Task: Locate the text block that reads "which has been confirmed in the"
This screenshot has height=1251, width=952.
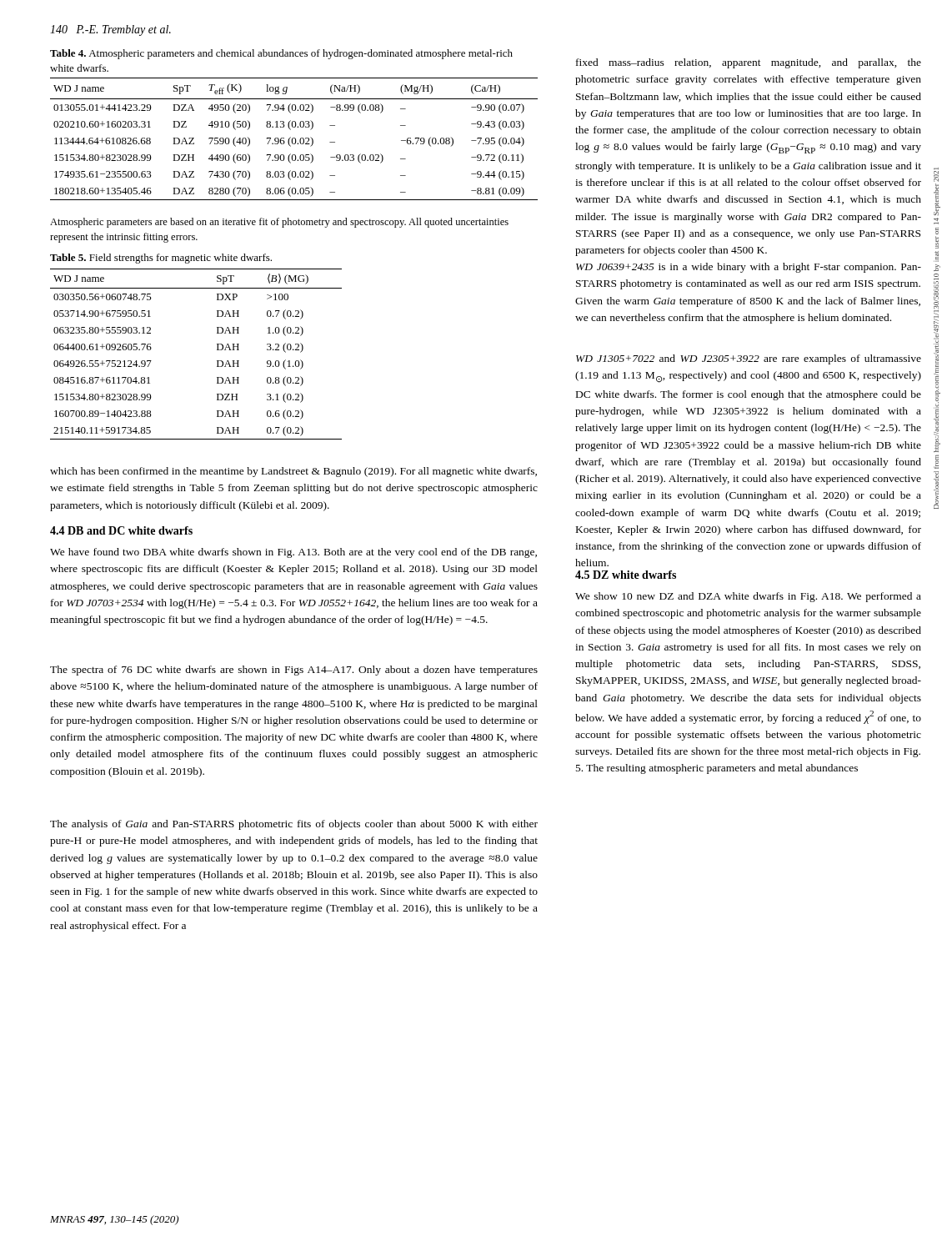Action: tap(294, 488)
